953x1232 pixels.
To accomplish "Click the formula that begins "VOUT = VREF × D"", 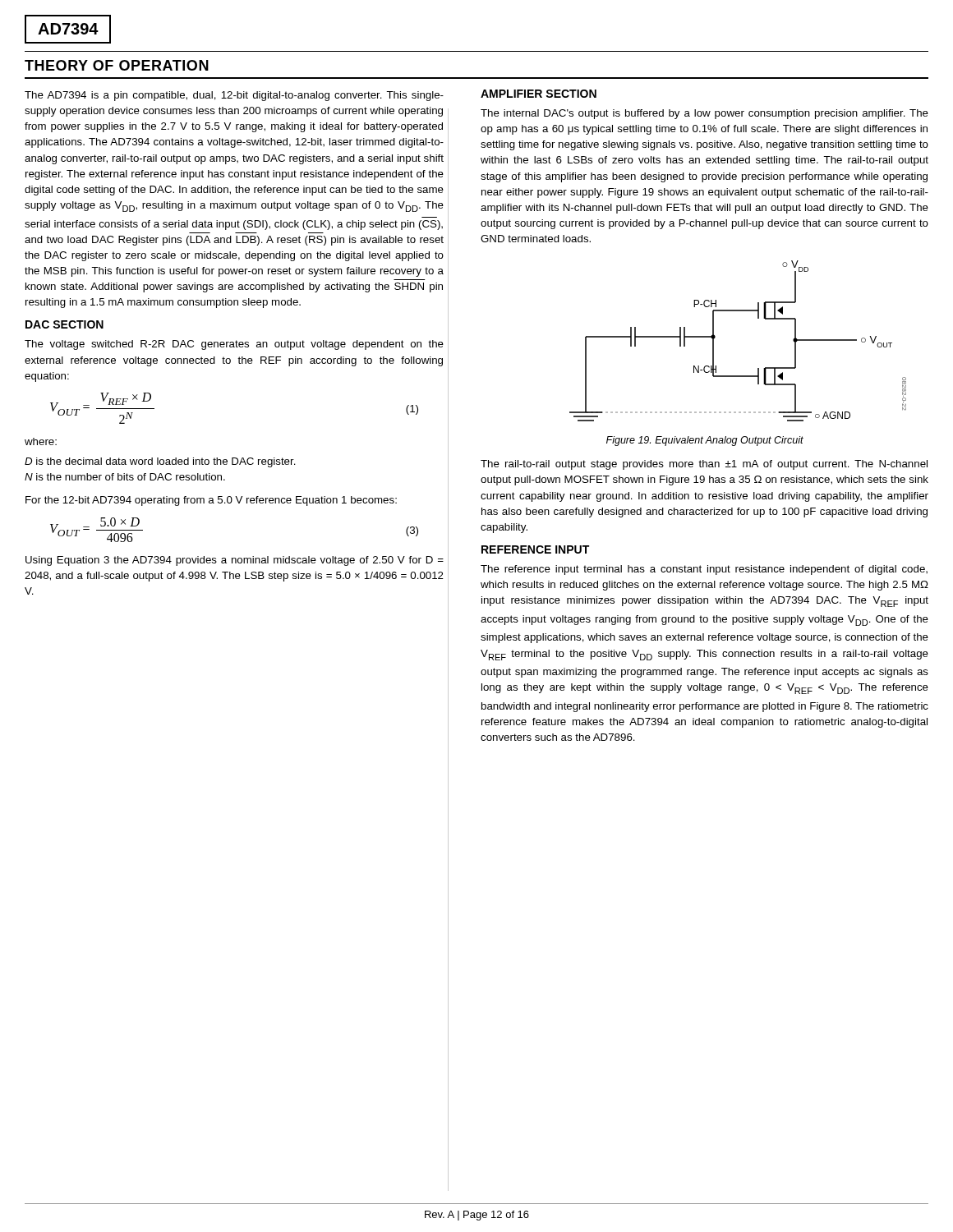I will click(125, 409).
